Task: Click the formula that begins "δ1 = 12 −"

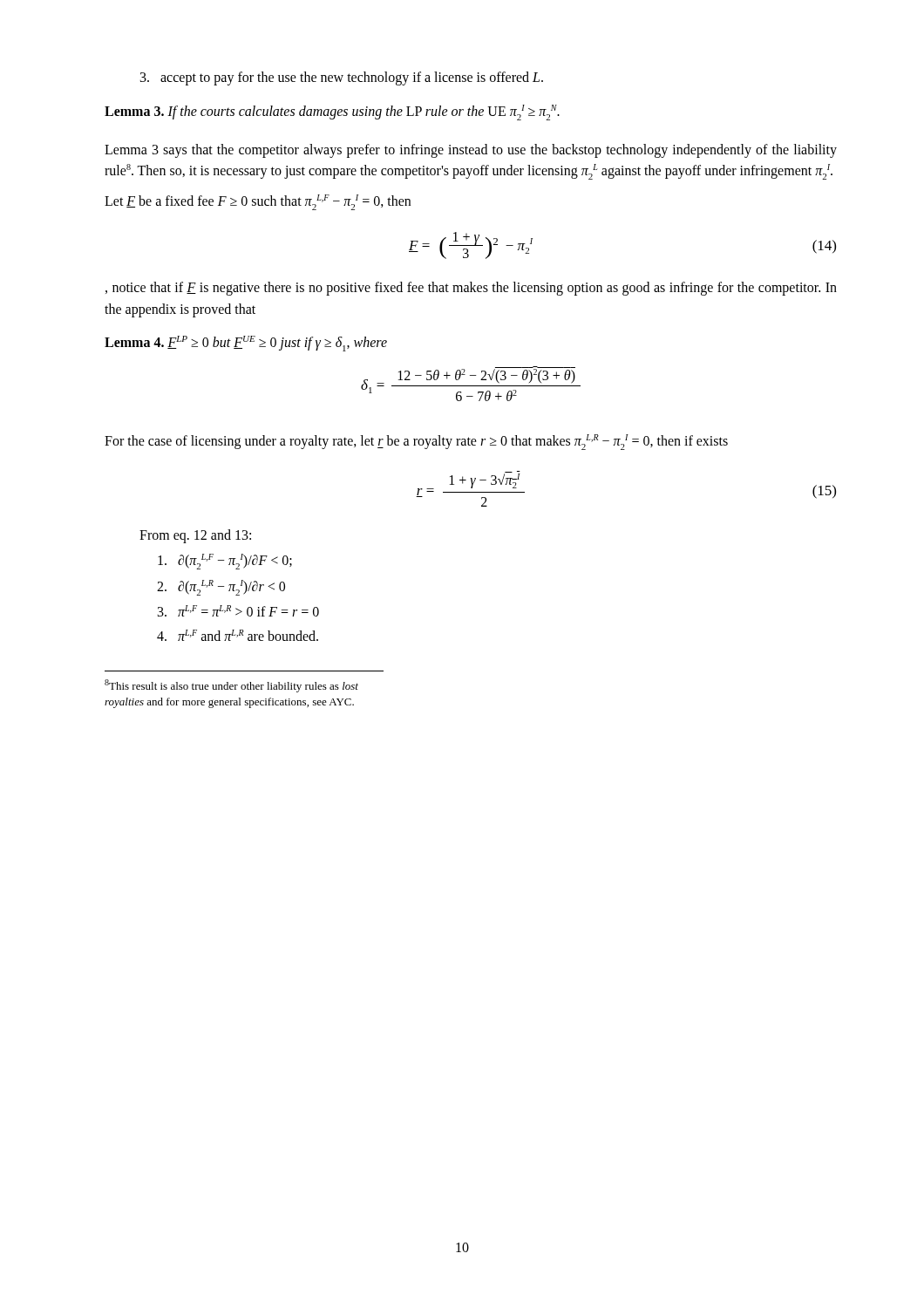Action: pos(471,386)
